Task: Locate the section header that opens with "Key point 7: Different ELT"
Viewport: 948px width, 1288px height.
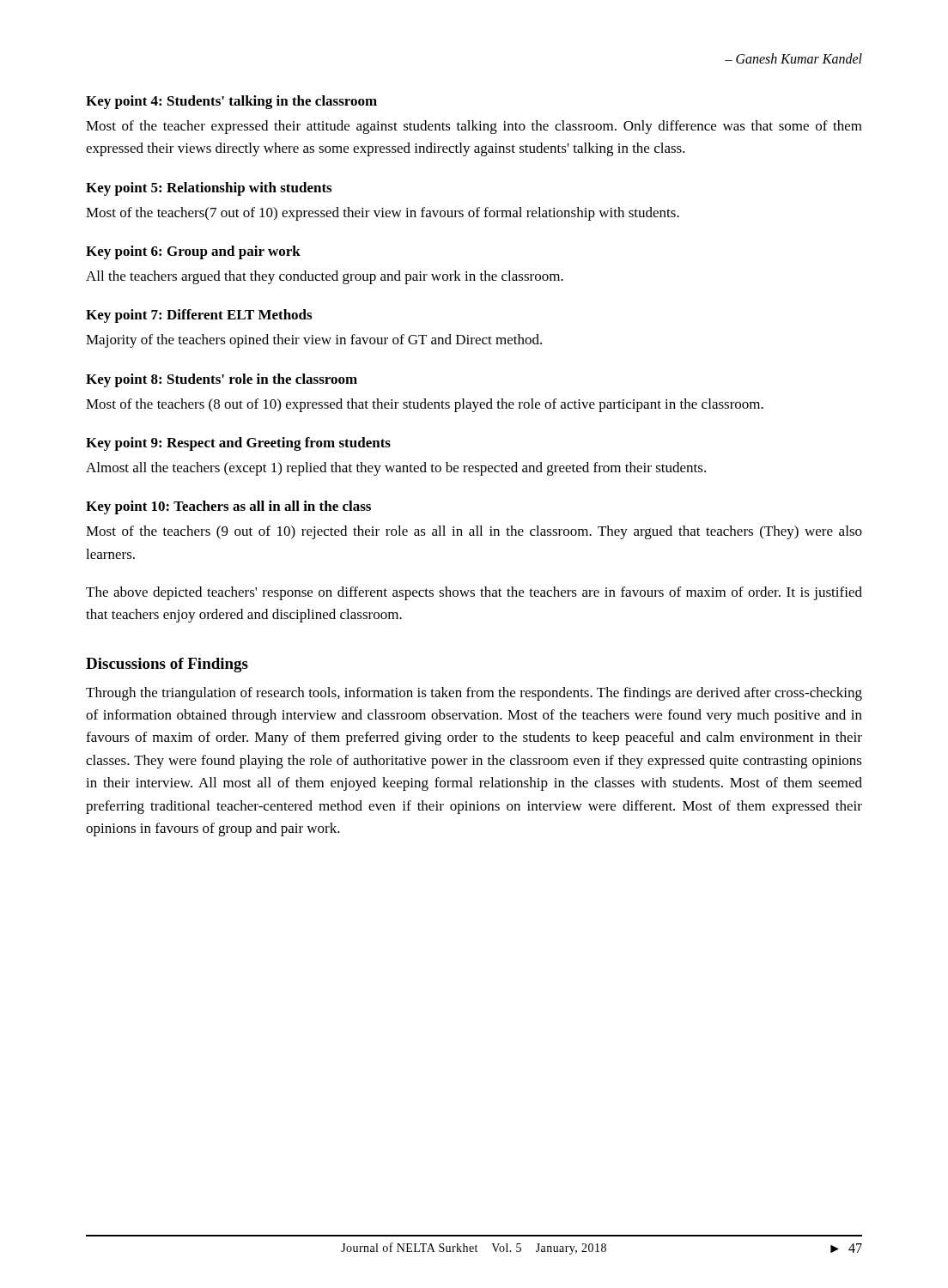Action: pos(199,315)
